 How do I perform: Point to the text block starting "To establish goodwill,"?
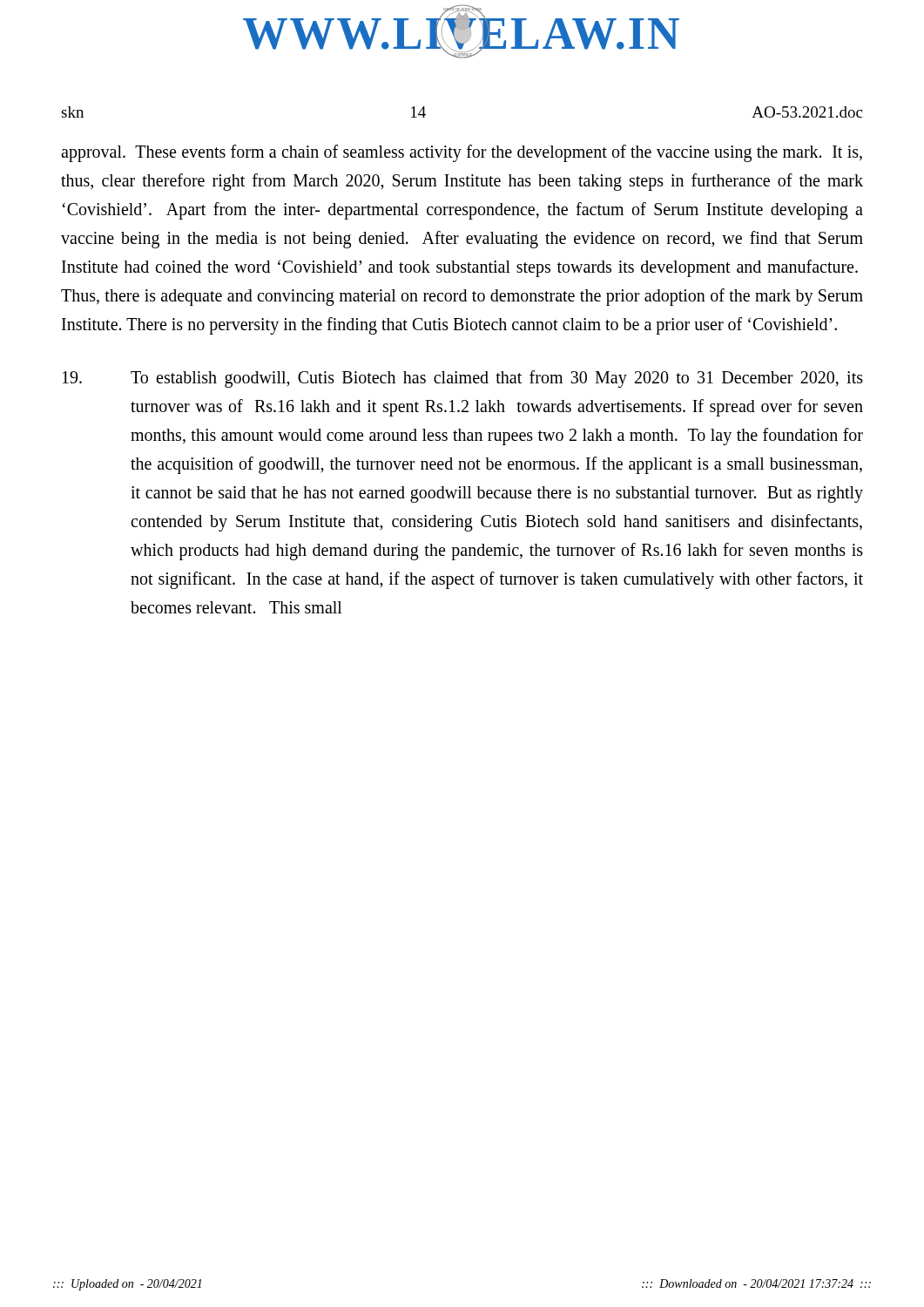pos(462,493)
